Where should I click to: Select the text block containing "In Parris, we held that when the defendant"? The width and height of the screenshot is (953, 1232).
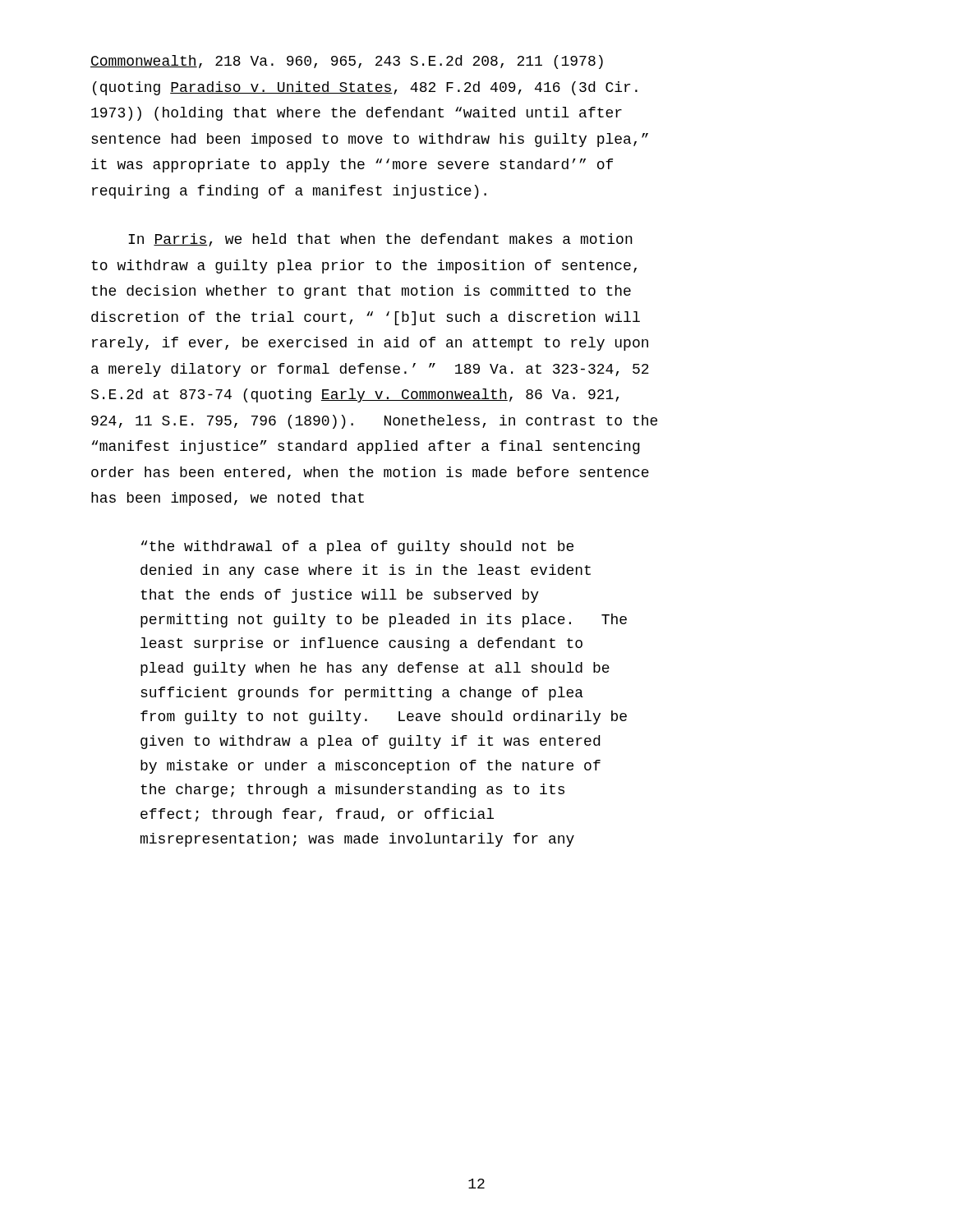click(x=476, y=370)
